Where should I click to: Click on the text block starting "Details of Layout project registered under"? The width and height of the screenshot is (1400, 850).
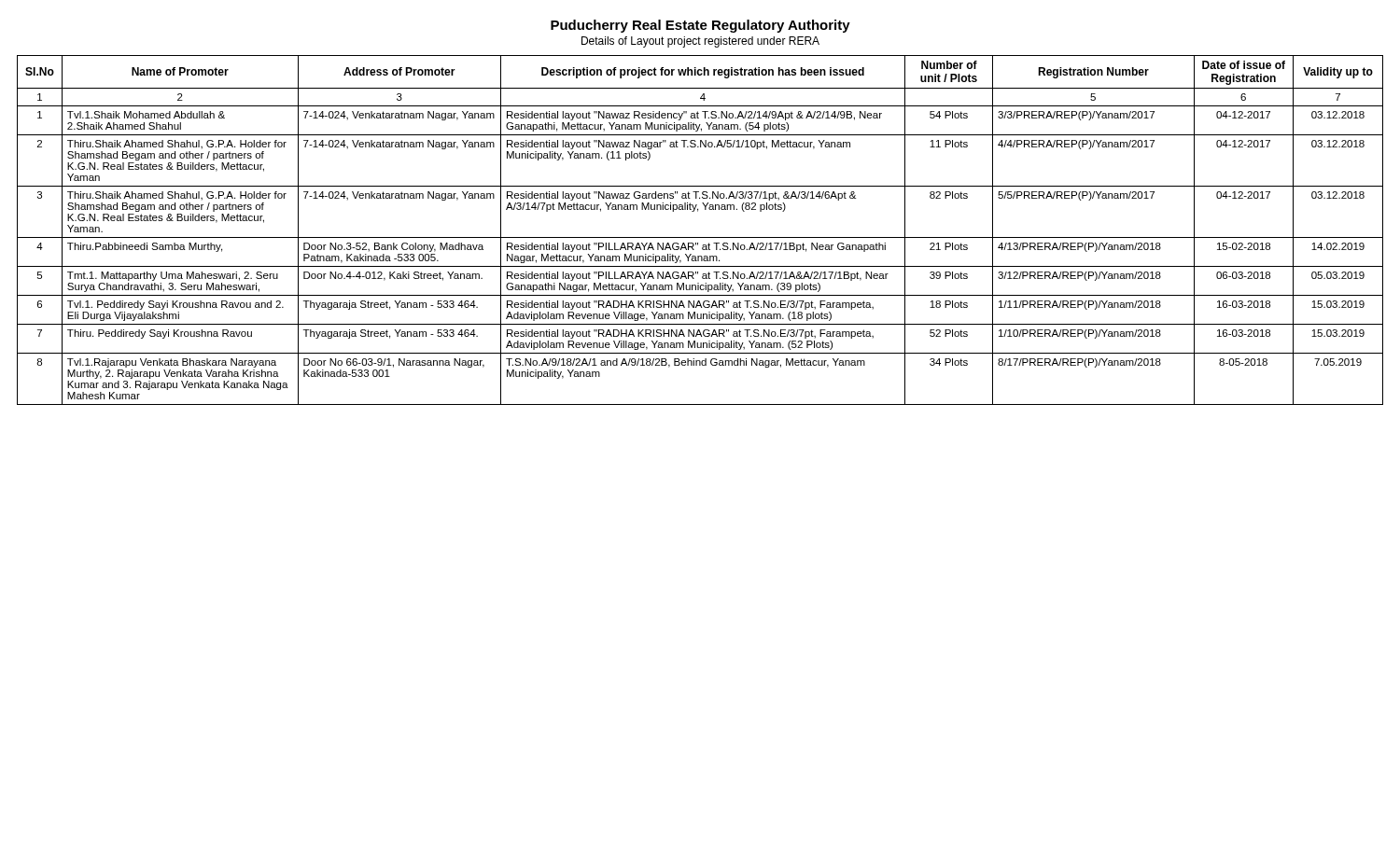tap(700, 41)
